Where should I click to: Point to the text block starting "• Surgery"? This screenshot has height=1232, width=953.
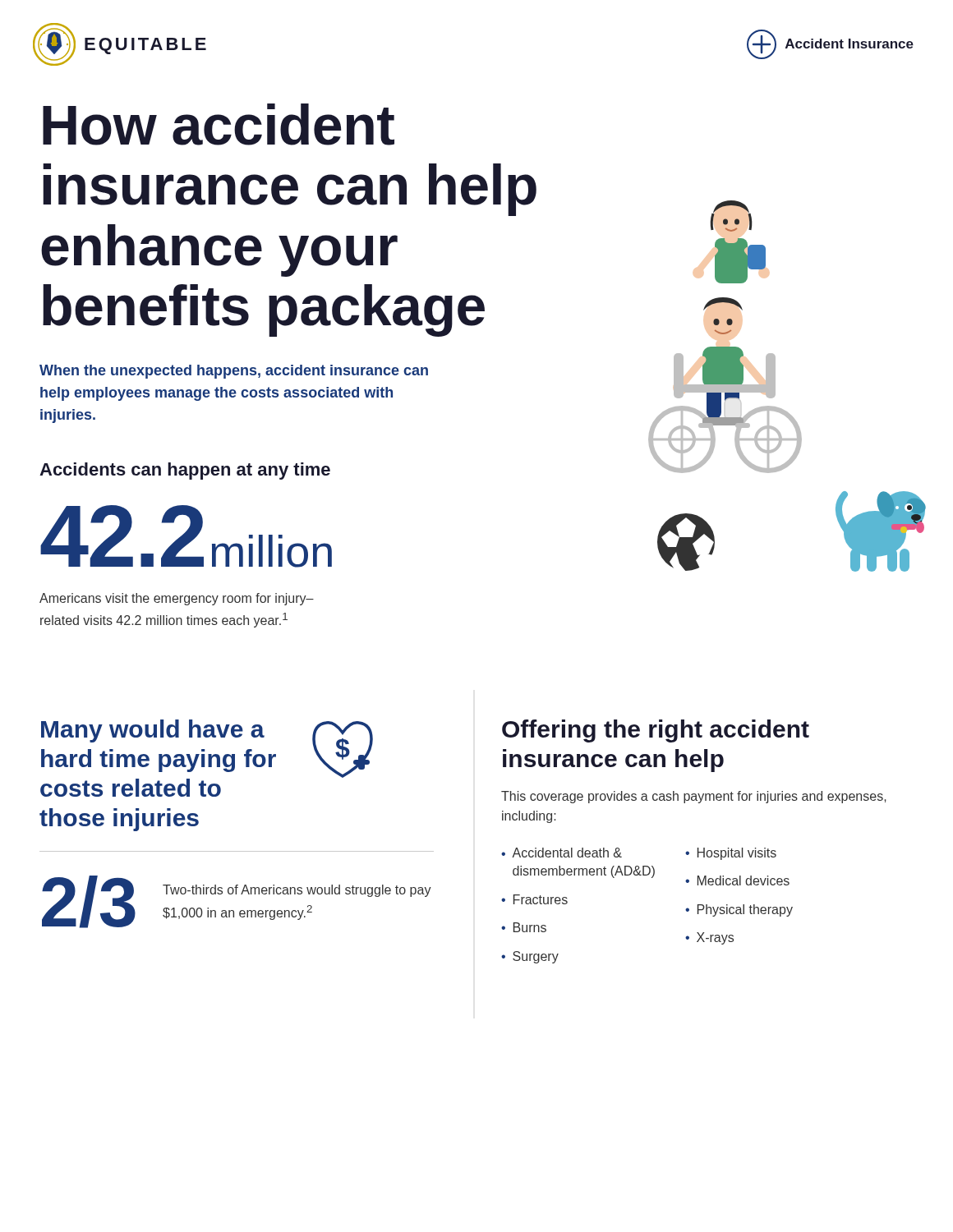530,957
